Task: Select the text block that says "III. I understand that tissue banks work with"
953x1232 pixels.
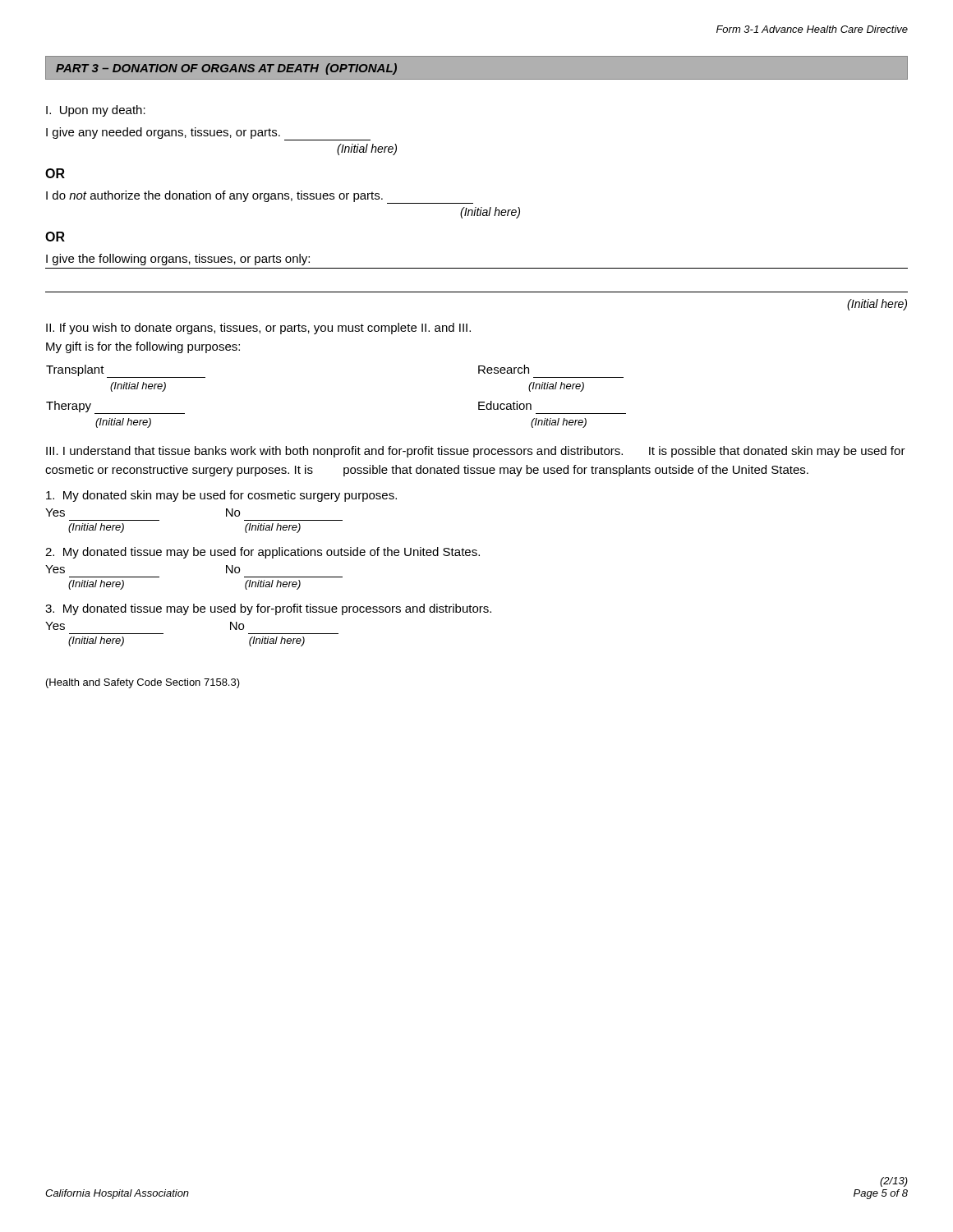Action: pos(475,461)
